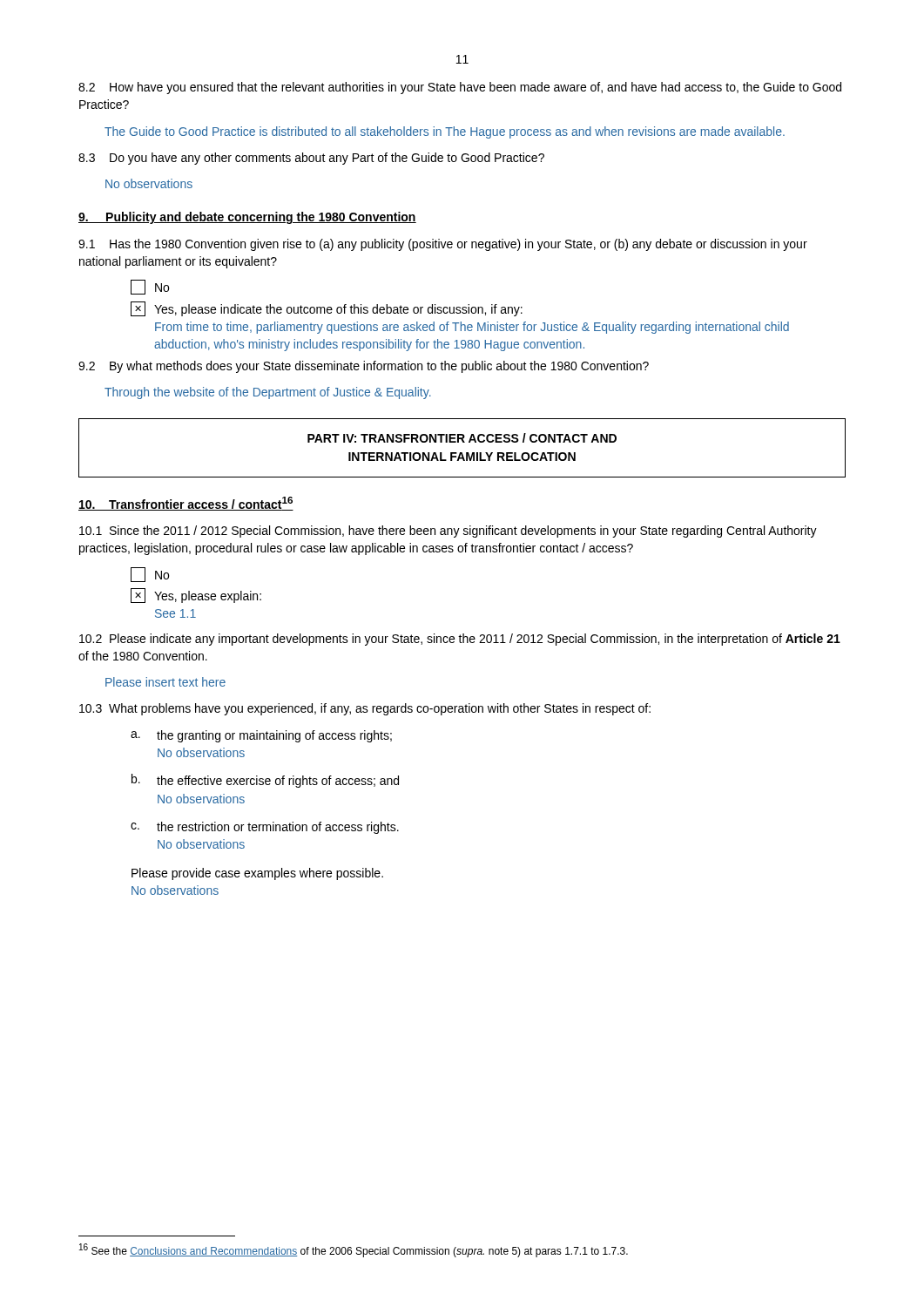Click the passage that begins "c. the restriction or termination of access rights."
Viewport: 924px width, 1307px height.
coord(265,828)
